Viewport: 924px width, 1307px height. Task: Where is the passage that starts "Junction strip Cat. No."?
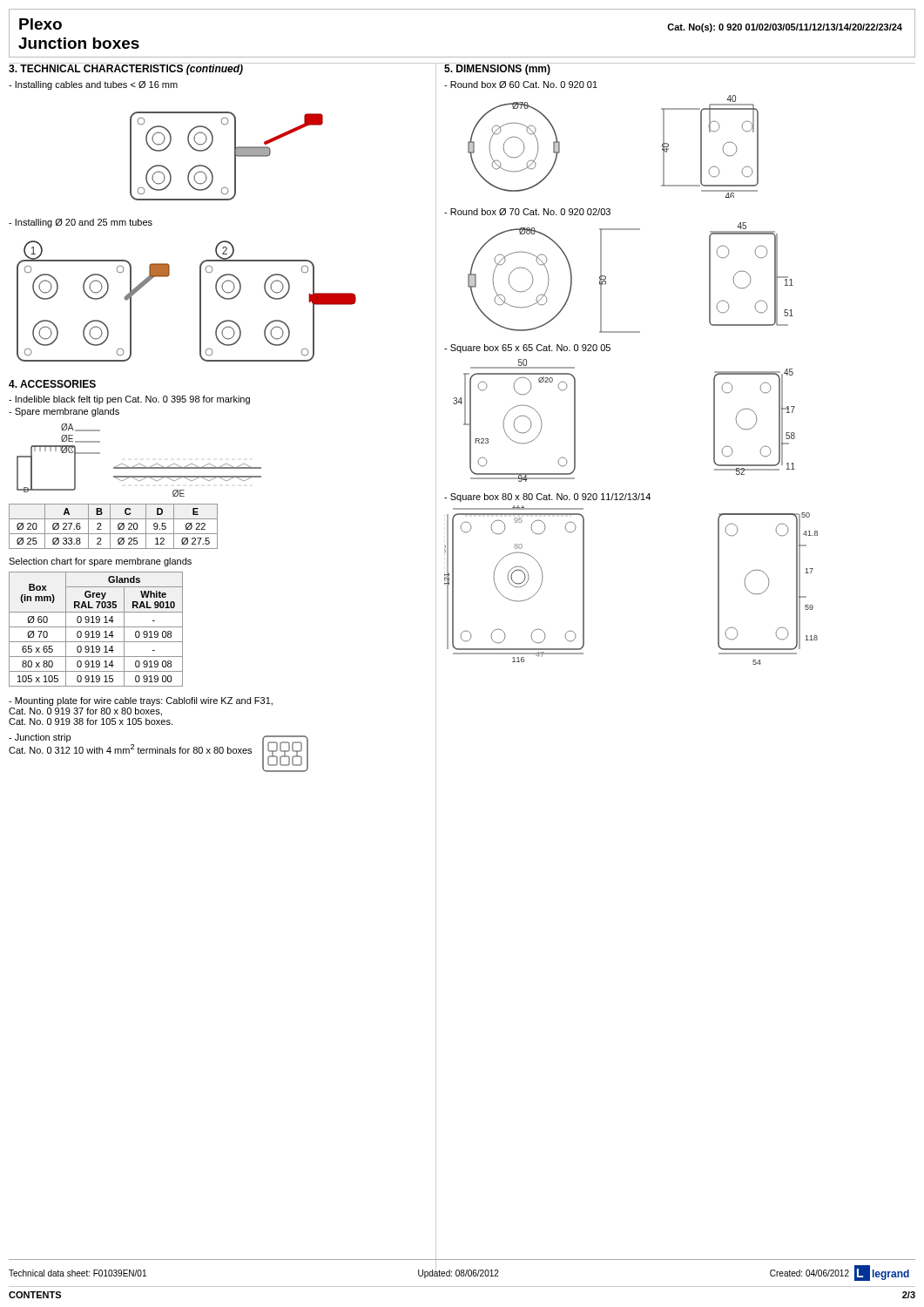pyautogui.click(x=130, y=744)
